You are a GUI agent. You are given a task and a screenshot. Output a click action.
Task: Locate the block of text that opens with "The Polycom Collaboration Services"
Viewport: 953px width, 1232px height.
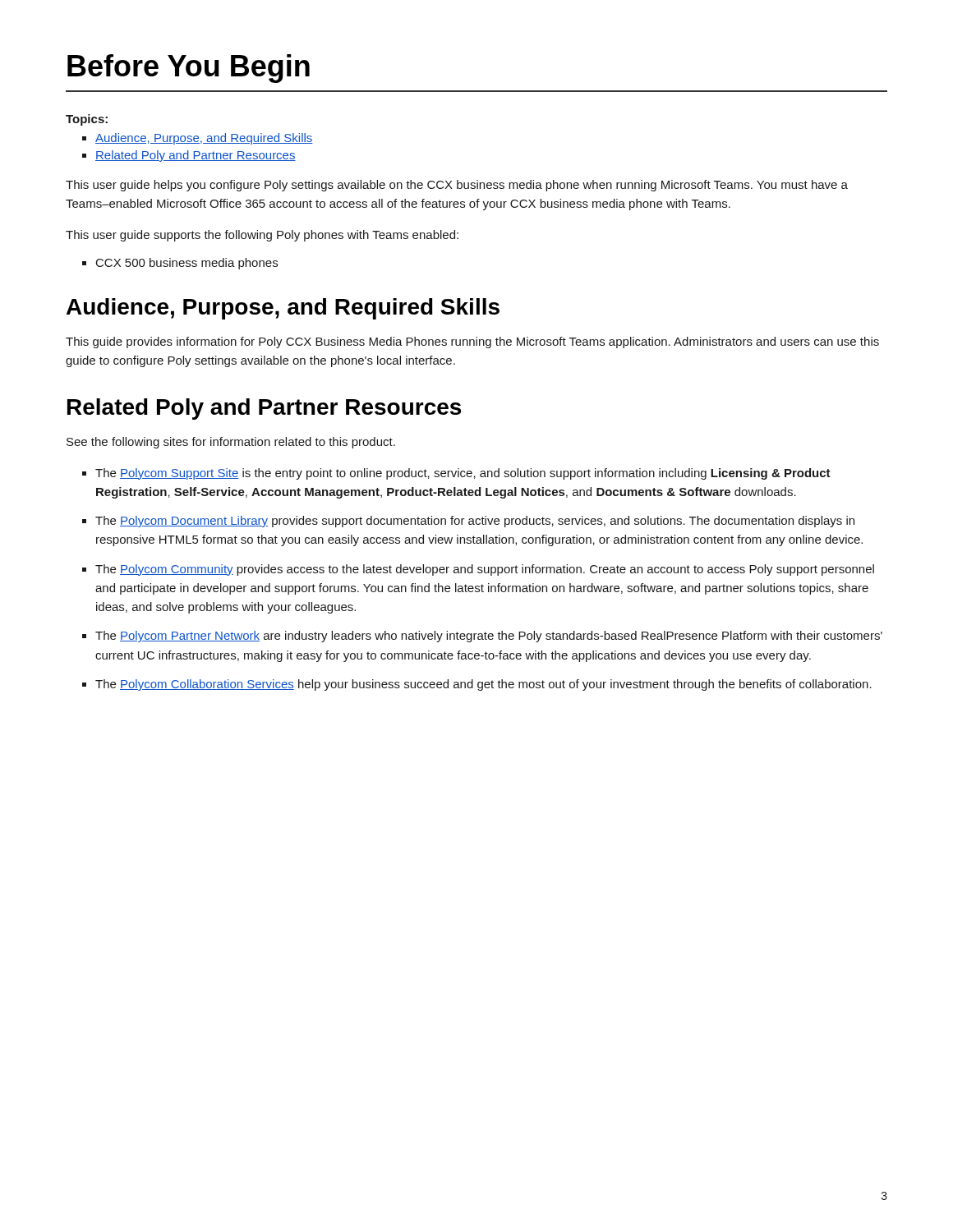pos(484,684)
